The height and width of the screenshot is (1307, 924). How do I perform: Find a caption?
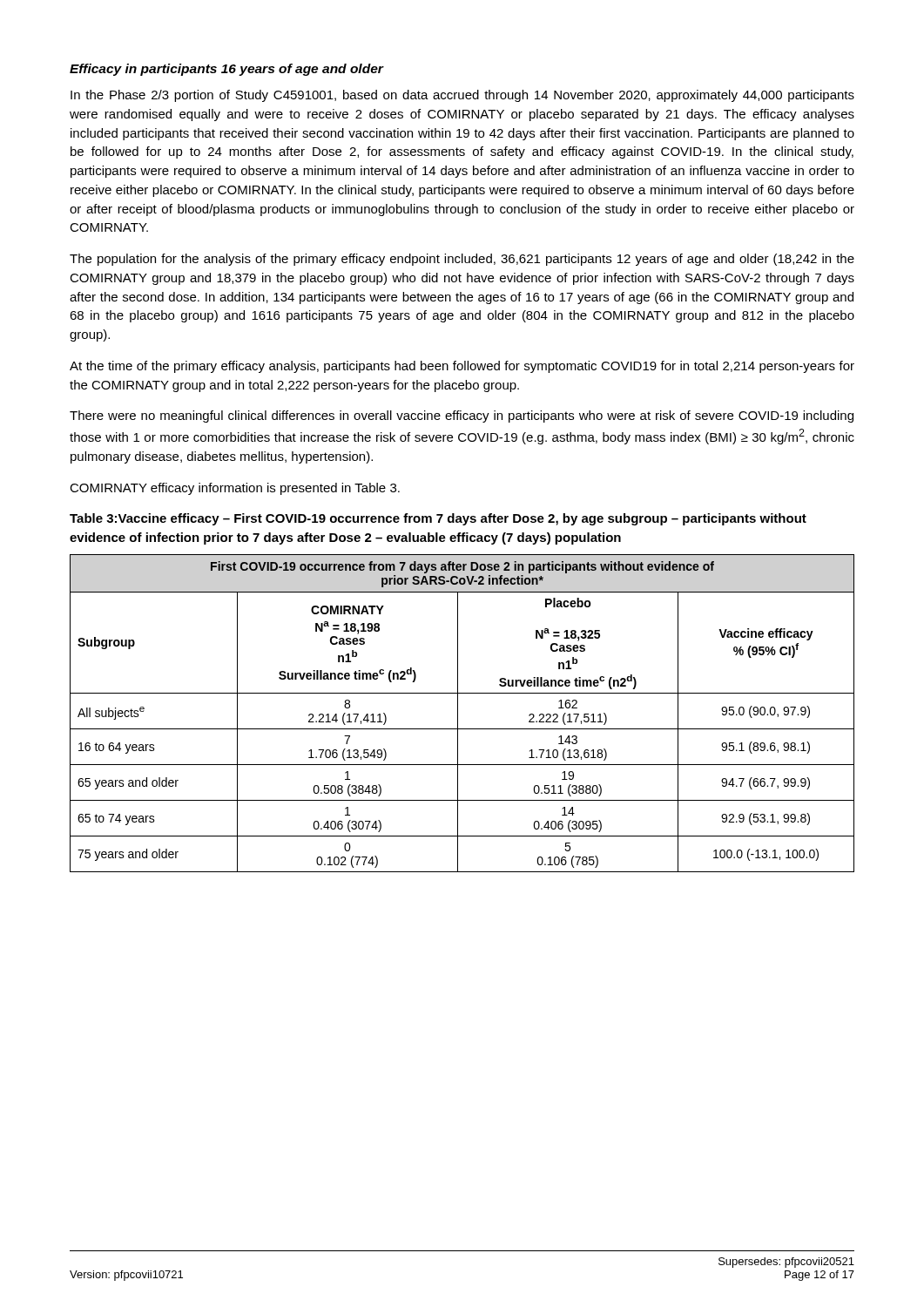pos(438,528)
